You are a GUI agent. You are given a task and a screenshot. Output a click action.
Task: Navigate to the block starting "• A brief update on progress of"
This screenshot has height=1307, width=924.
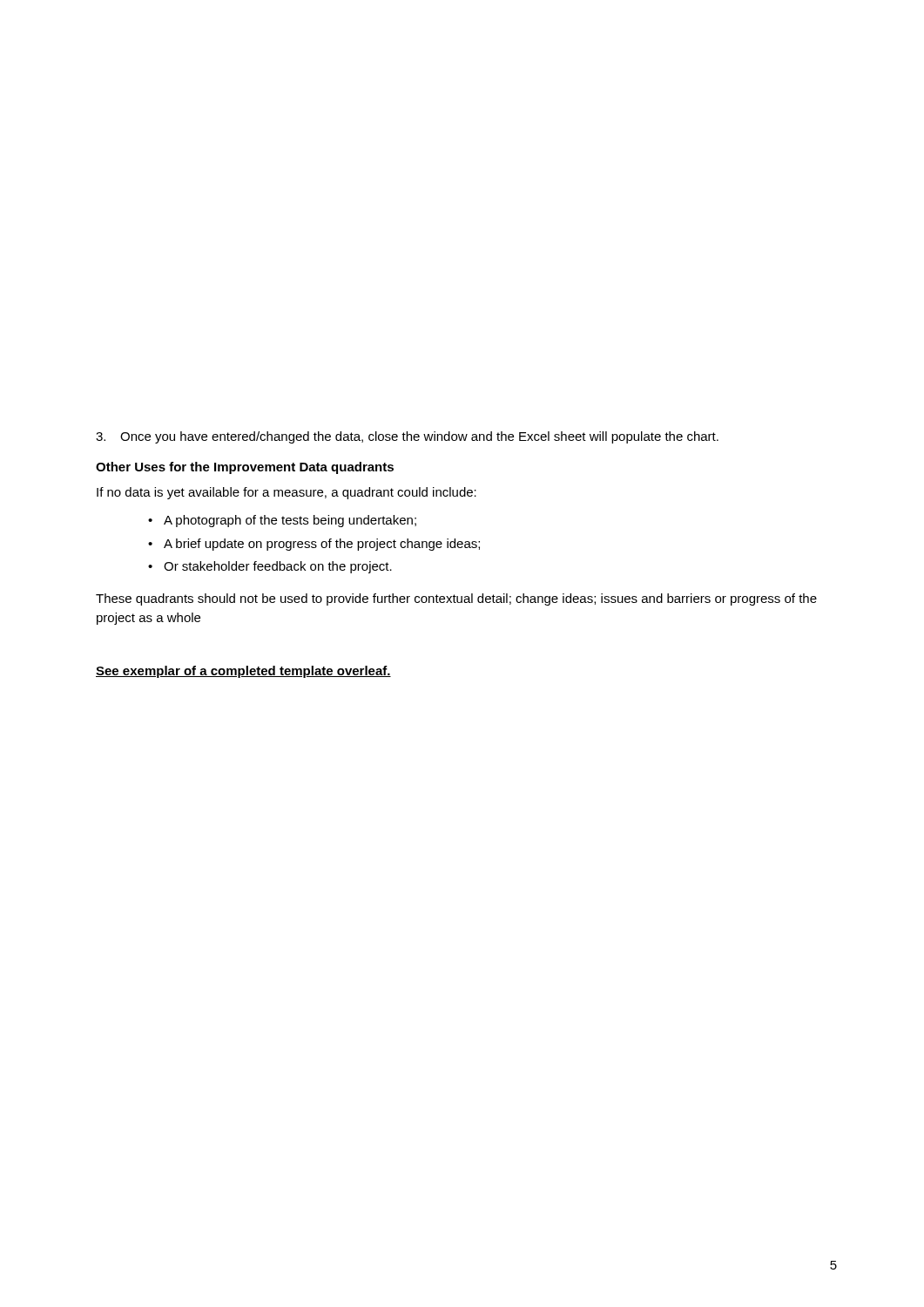[315, 543]
